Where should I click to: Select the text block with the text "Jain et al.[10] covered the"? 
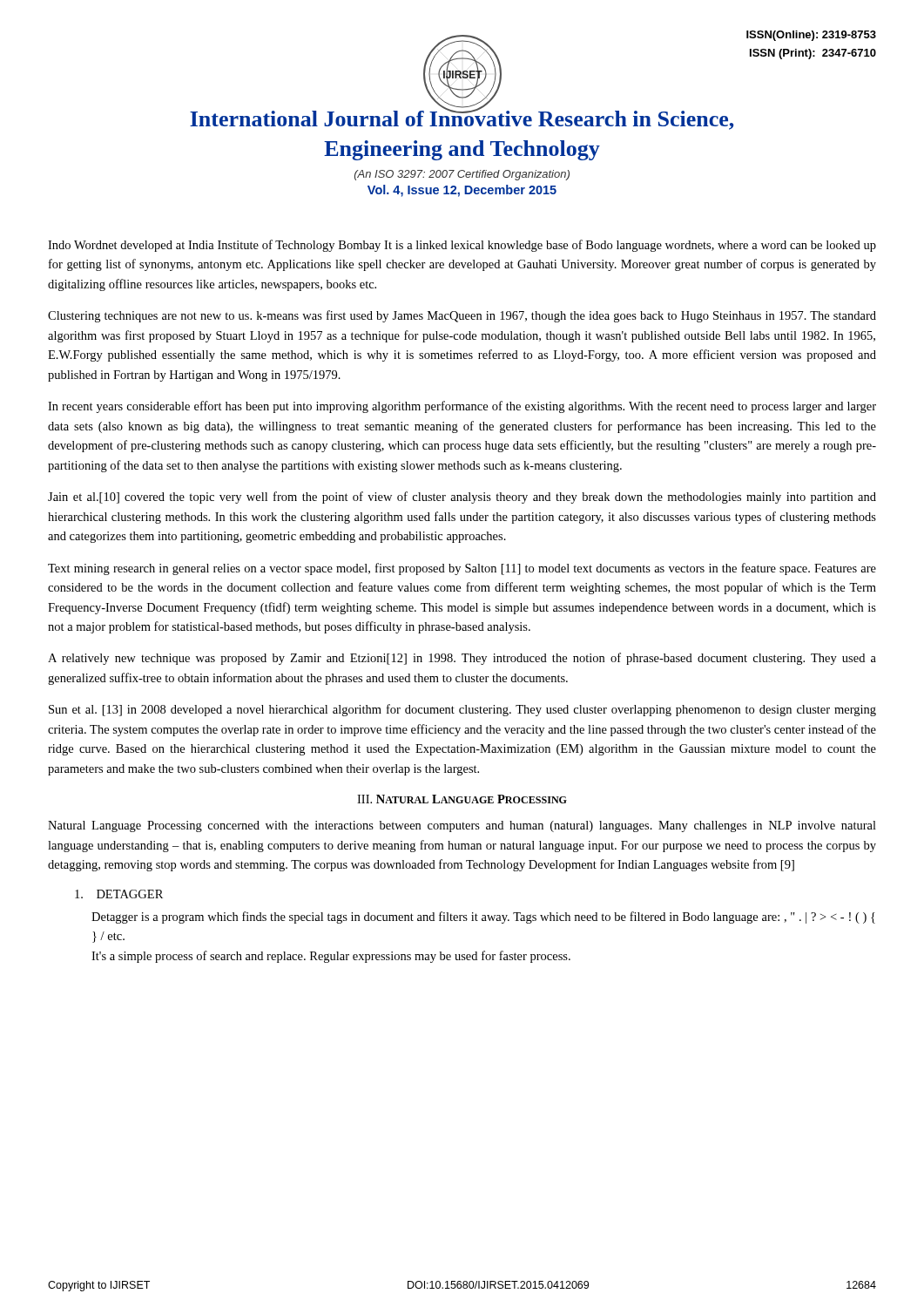point(462,516)
